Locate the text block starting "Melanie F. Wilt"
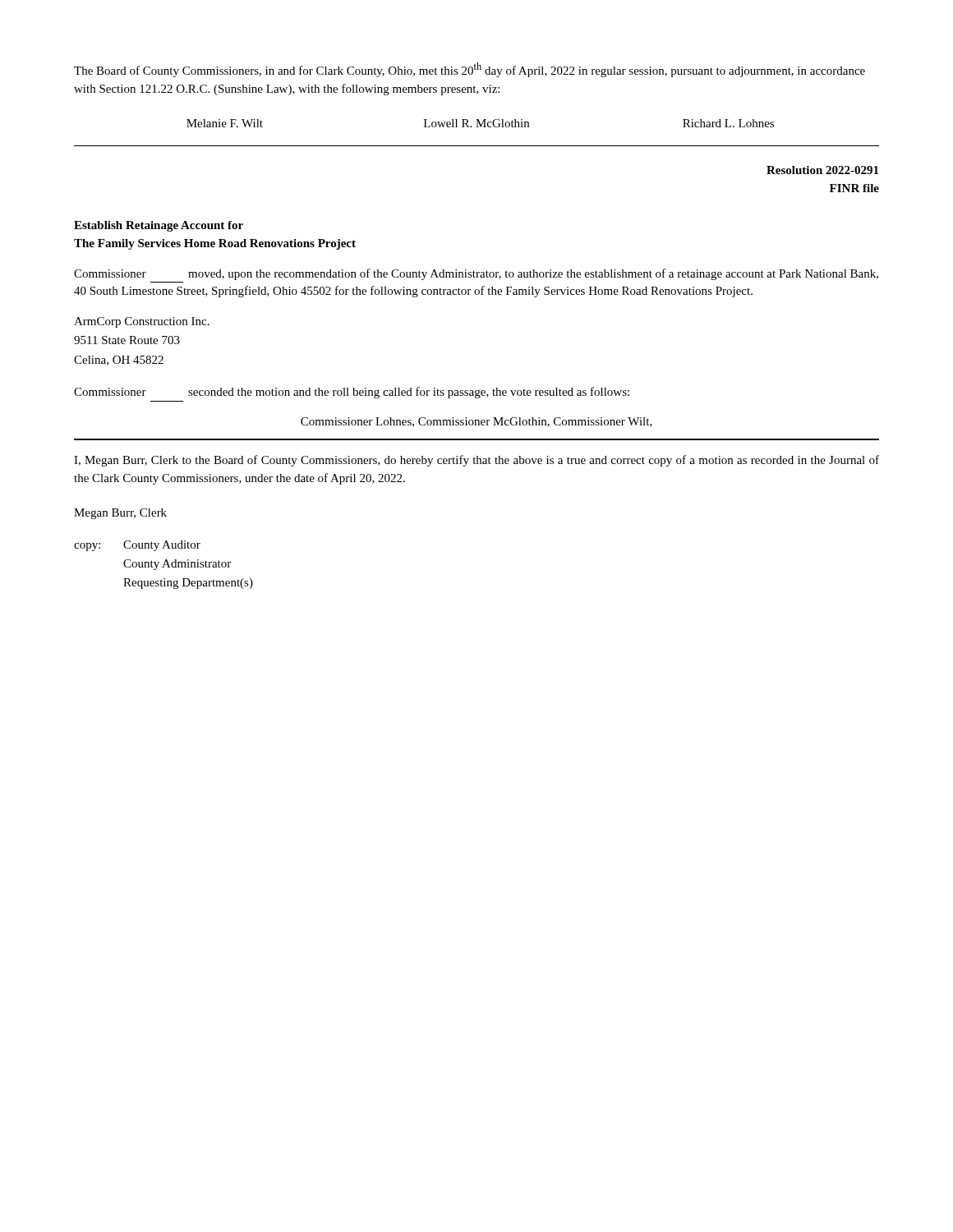The height and width of the screenshot is (1232, 953). tap(476, 123)
